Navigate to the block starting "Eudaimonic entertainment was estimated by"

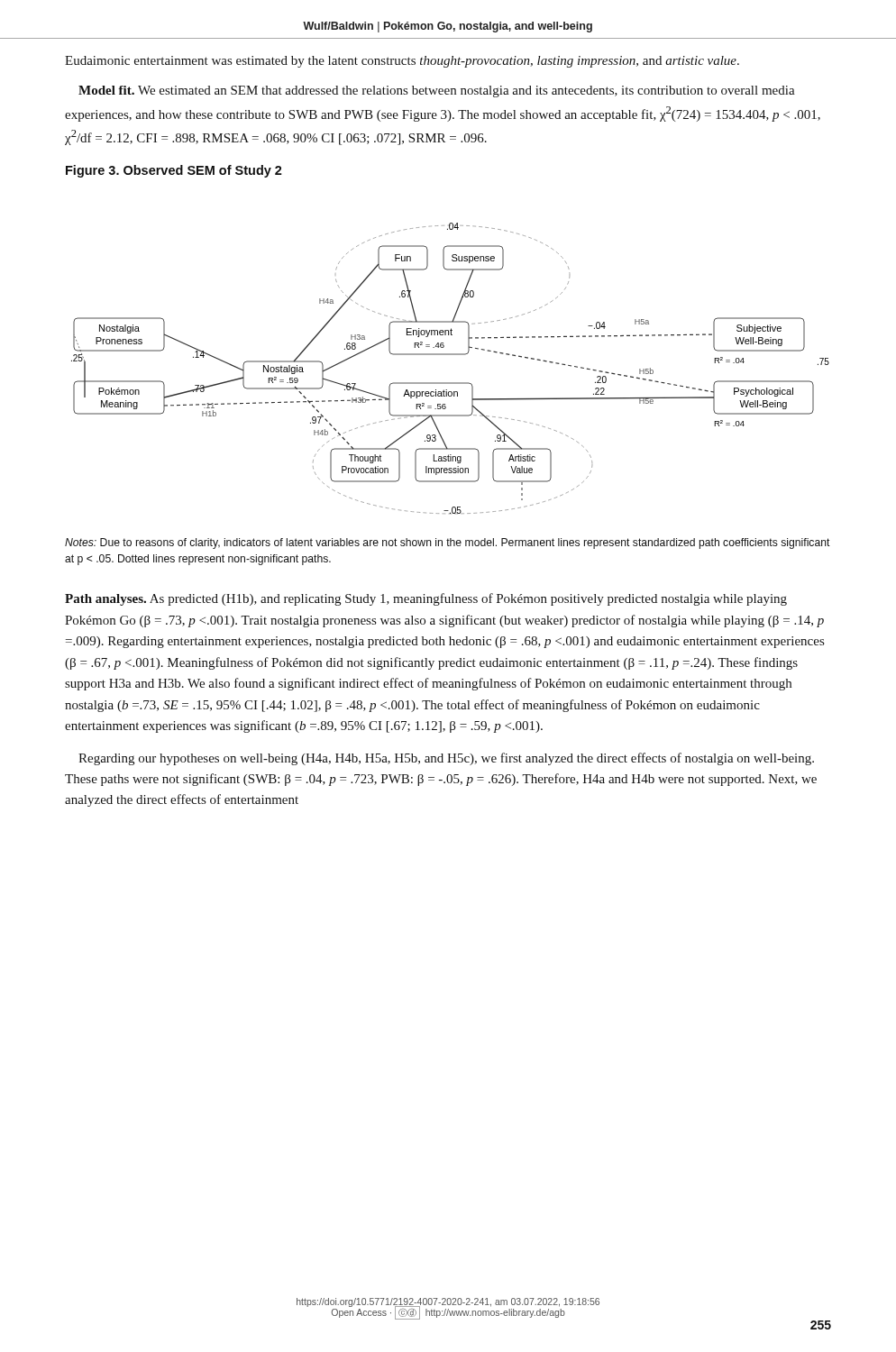pyautogui.click(x=402, y=60)
